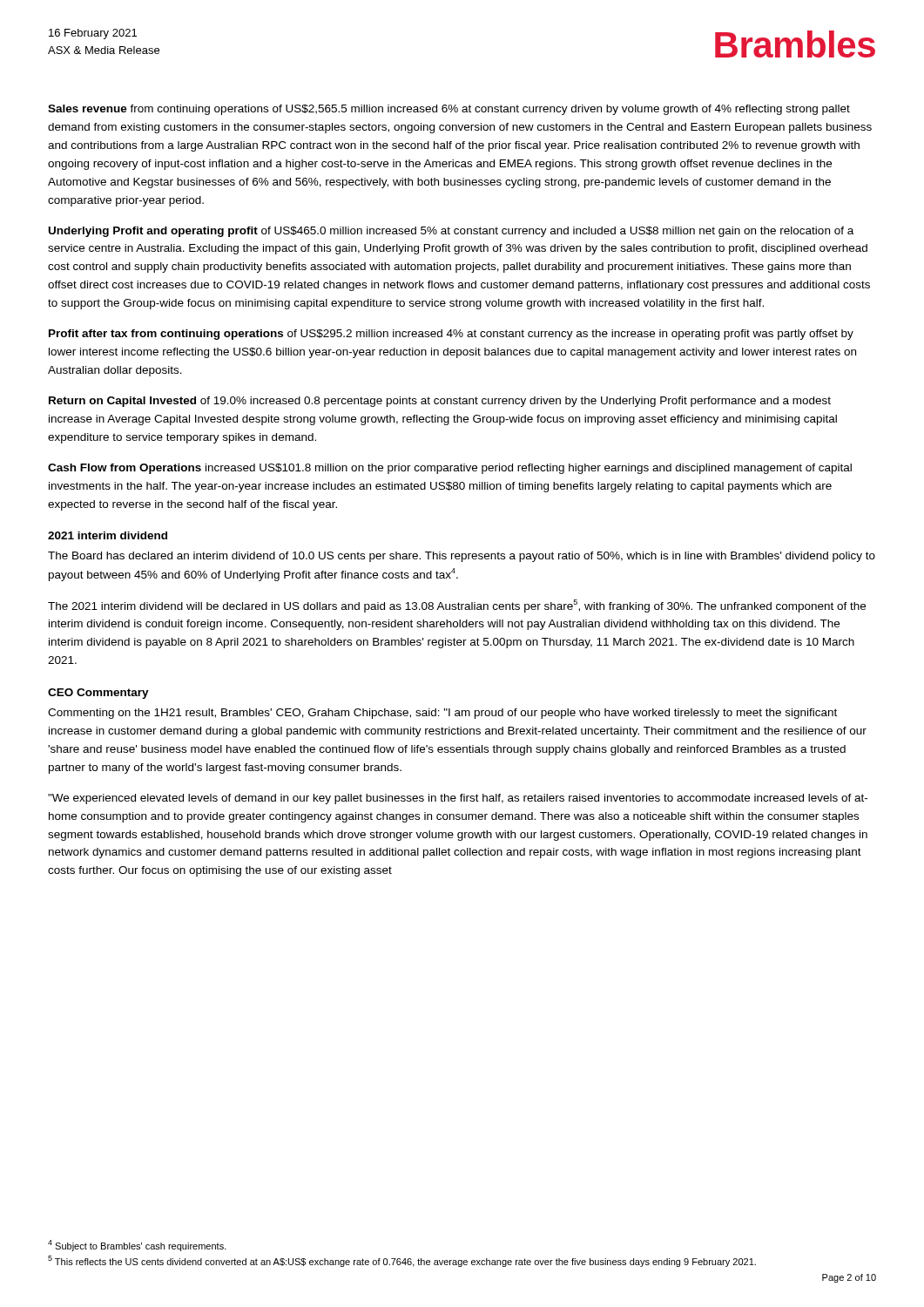Viewport: 924px width, 1307px height.
Task: Find the block on this page that starts "Return on Capital Invested of 19.0% increased"
Action: pyautogui.click(x=443, y=419)
